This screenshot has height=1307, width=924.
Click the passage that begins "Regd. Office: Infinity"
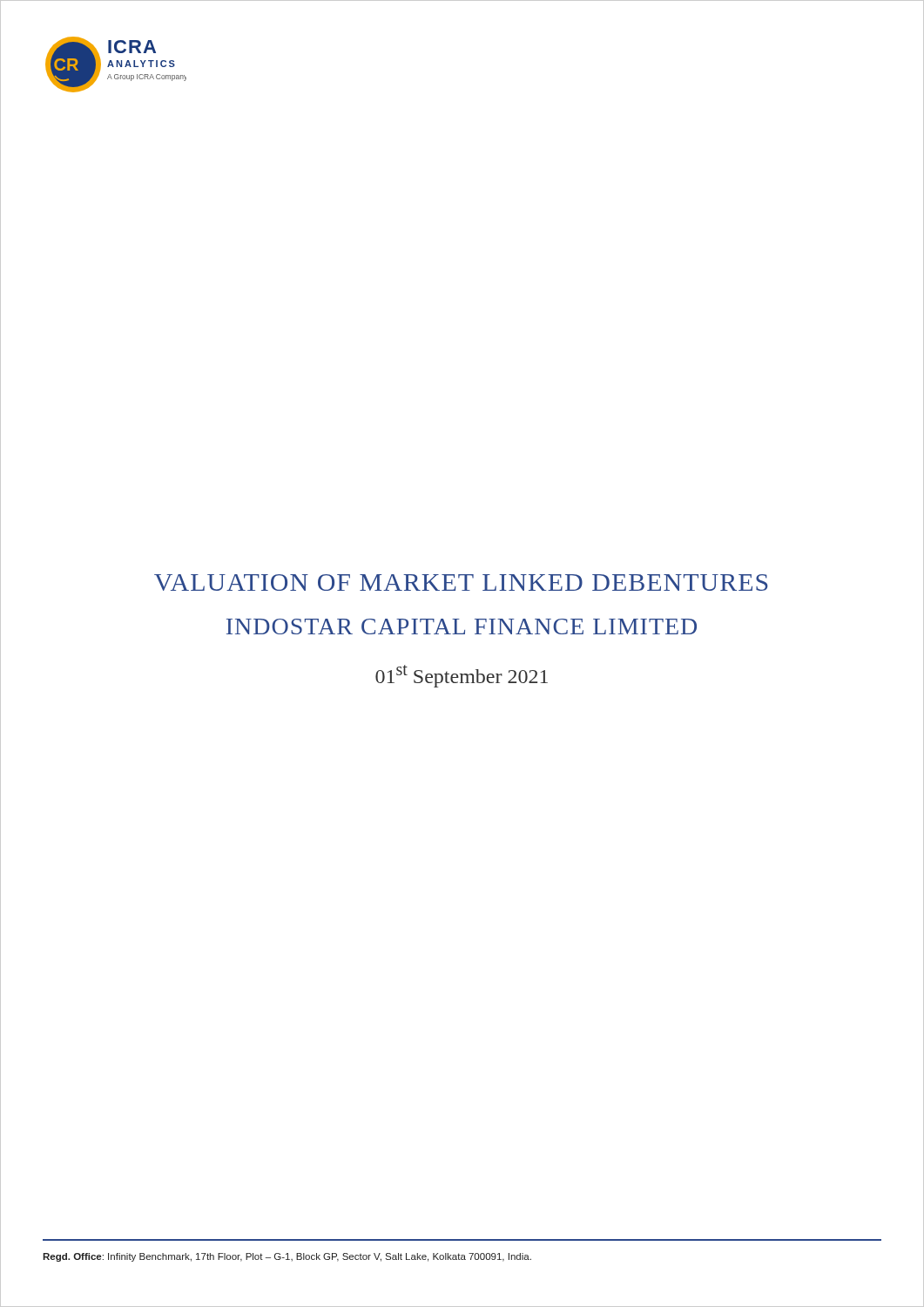[287, 1256]
